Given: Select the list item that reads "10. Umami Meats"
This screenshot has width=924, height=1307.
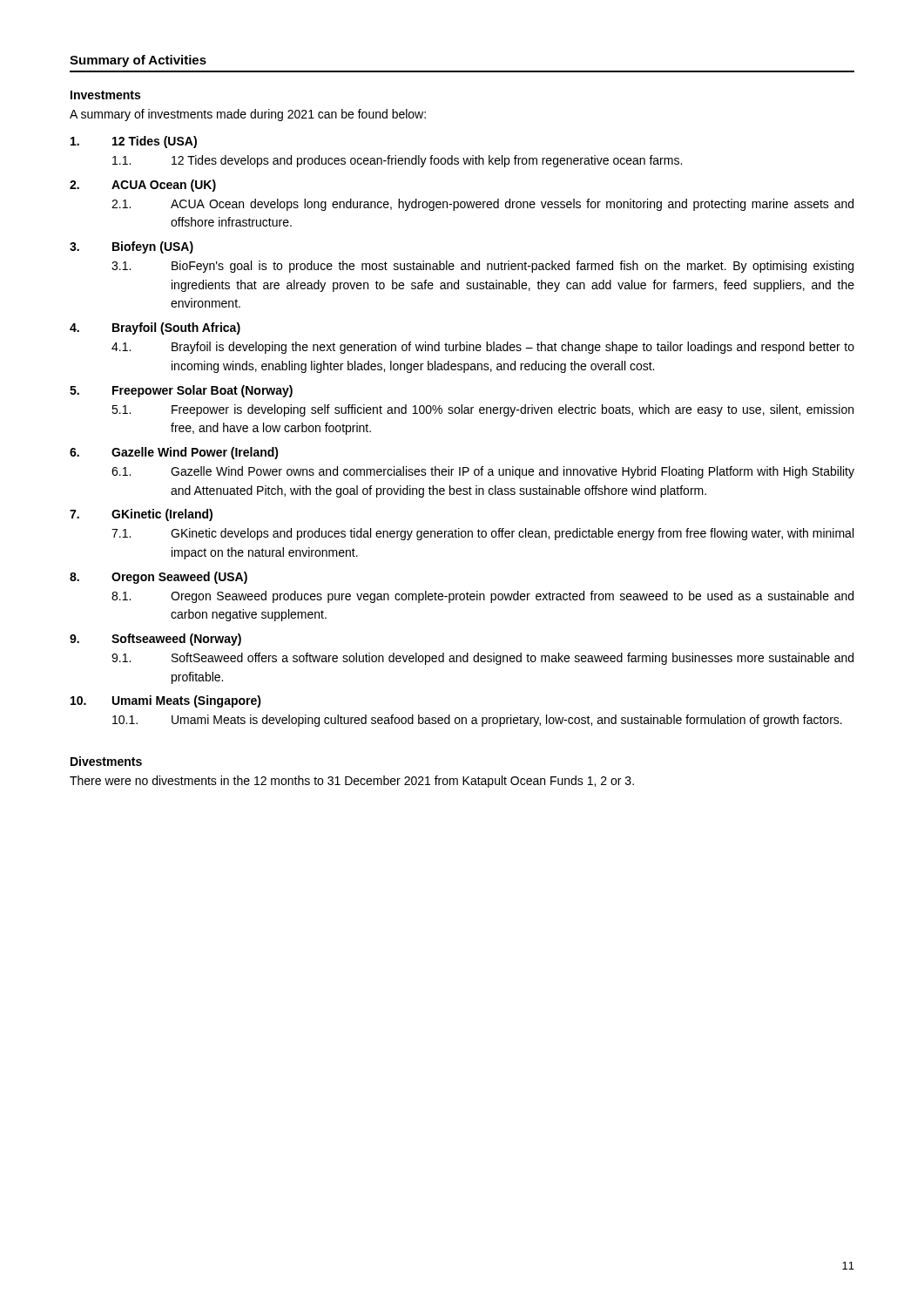Looking at the screenshot, I should click(462, 714).
